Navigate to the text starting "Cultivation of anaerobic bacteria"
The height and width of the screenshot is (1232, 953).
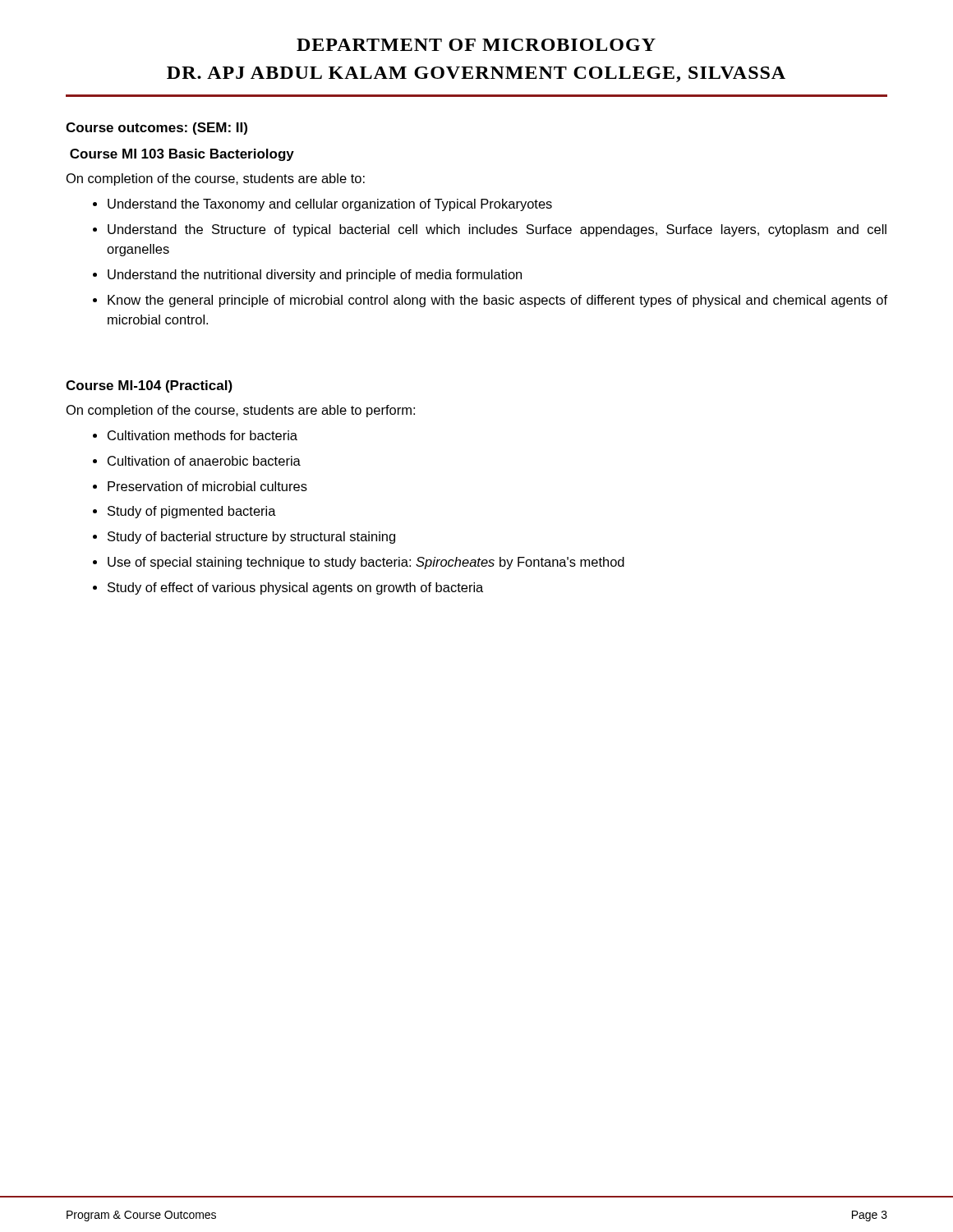coord(204,461)
